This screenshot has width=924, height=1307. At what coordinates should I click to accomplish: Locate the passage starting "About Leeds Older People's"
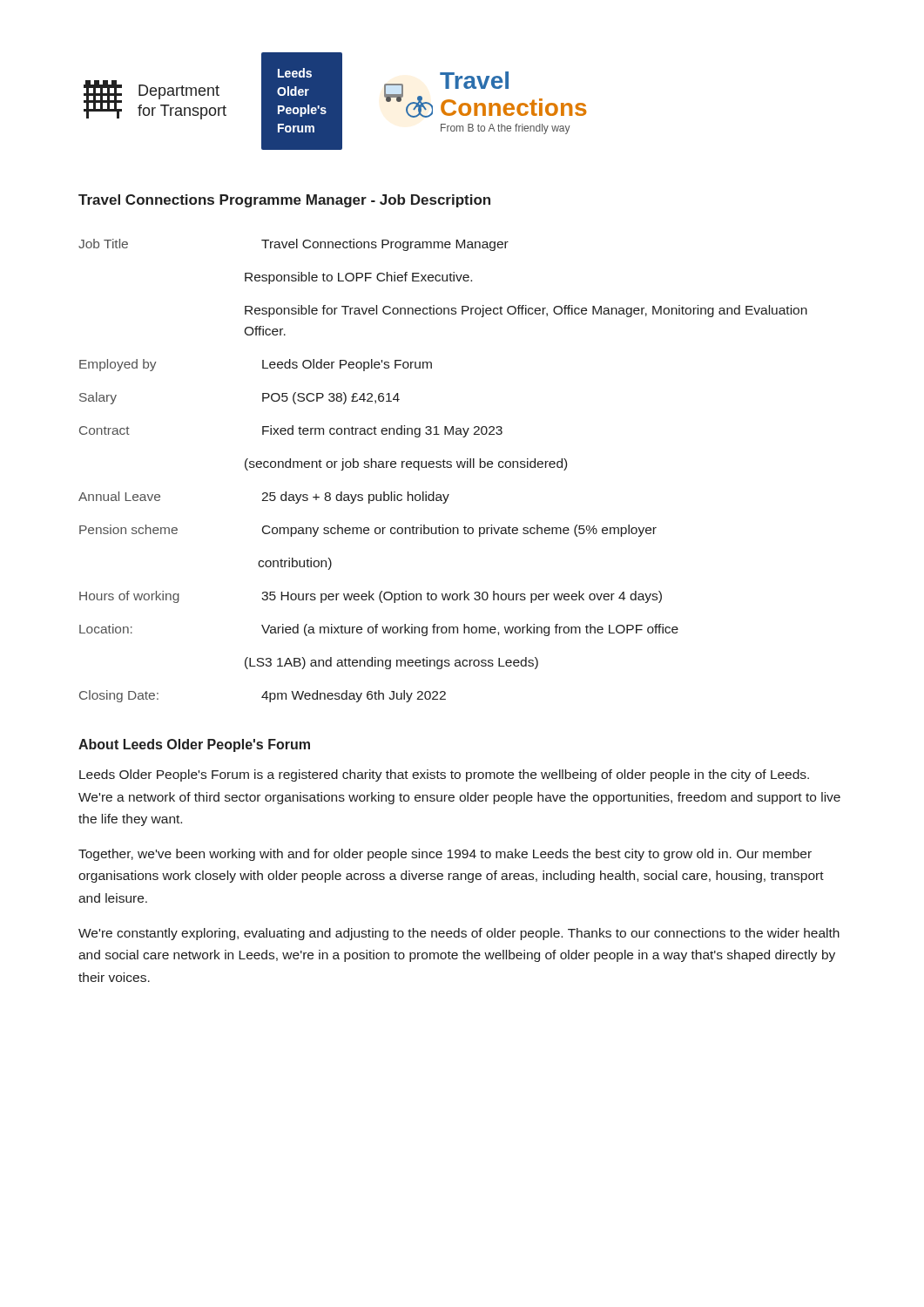coord(195,745)
